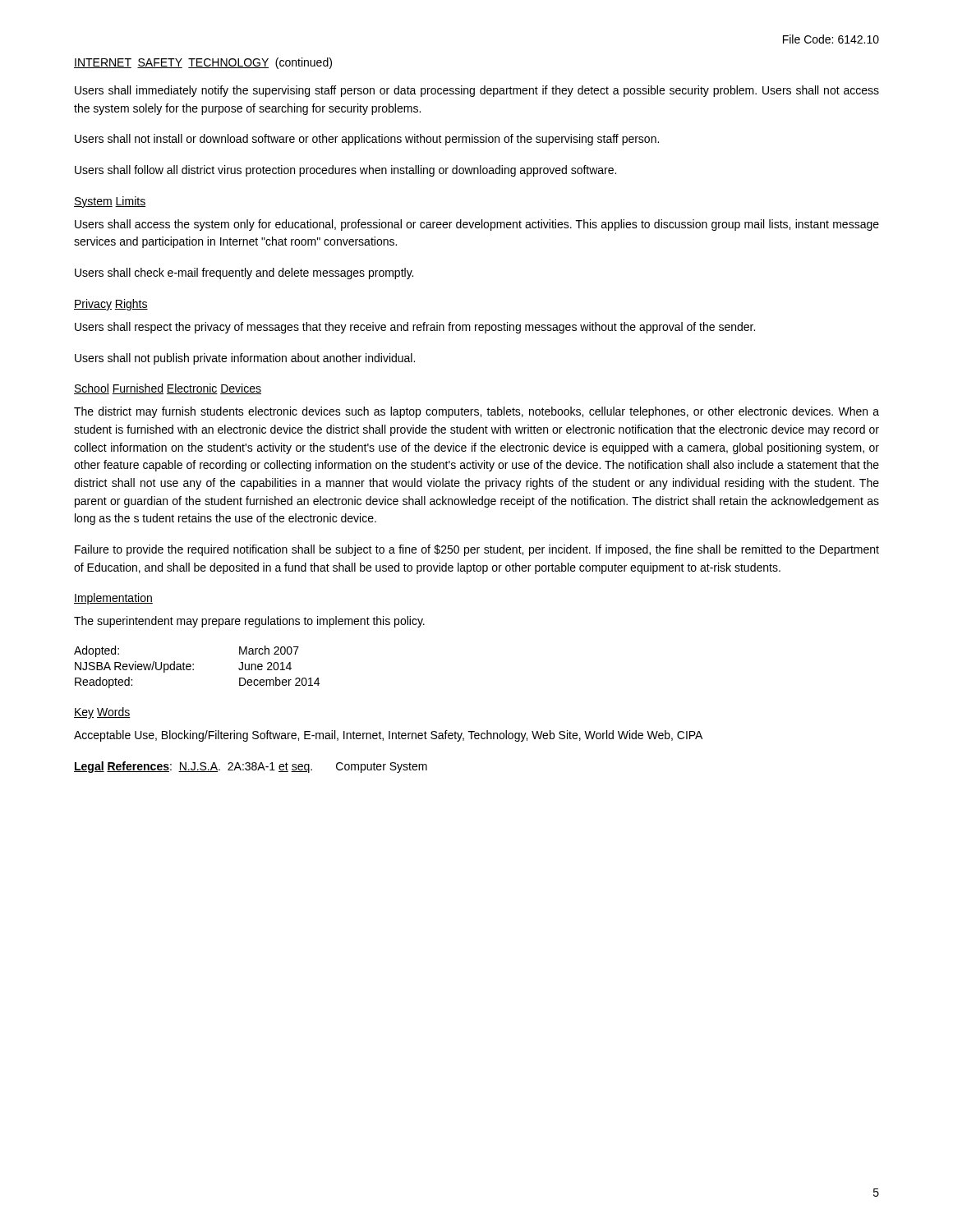Where is the passage that starts "Acceptable Use, Blocking/Filtering"?
Viewport: 953px width, 1232px height.
(388, 735)
